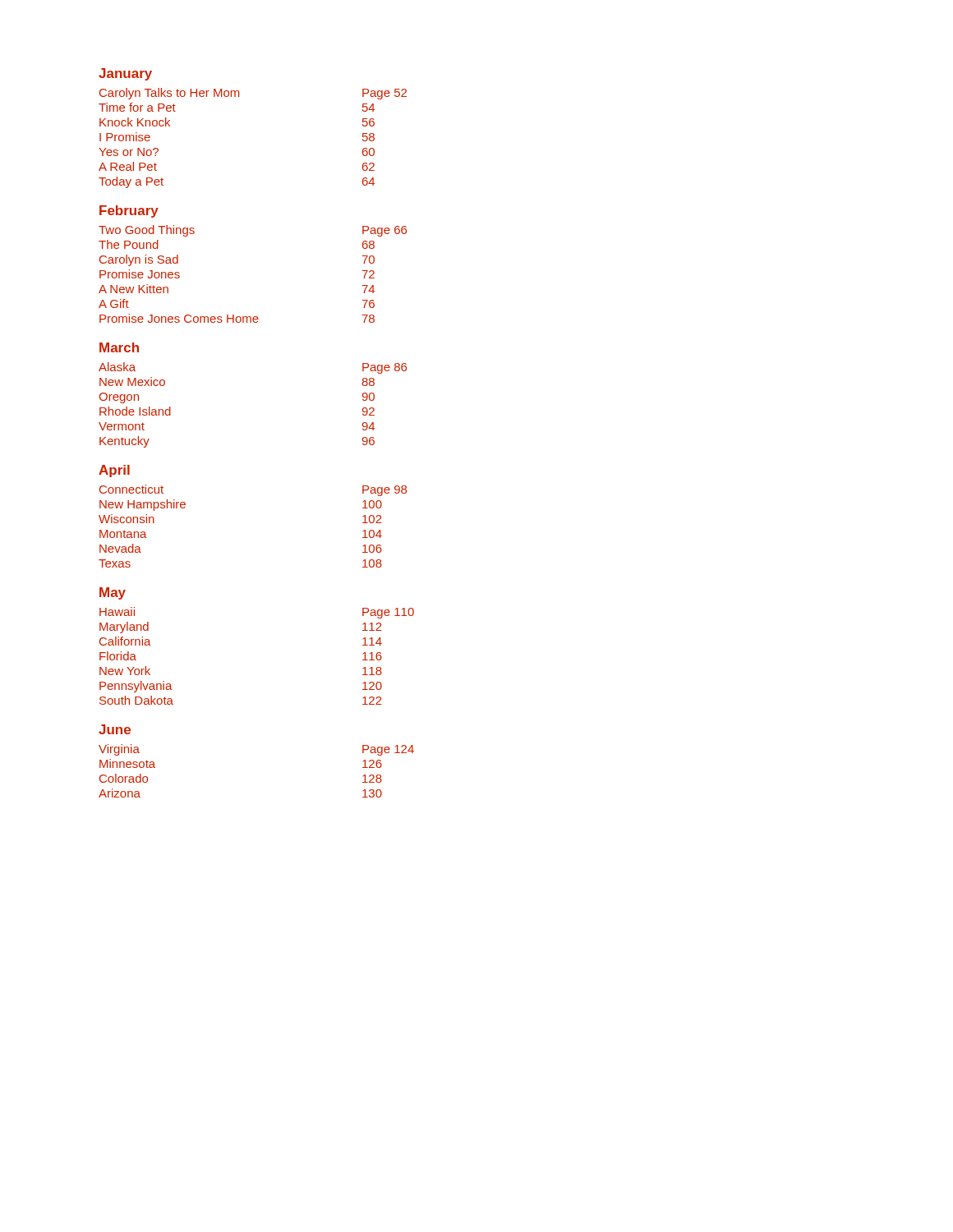Screen dimensions: 1232x953
Task: Locate the element starting "Arizona 130"
Action: [122, 792]
